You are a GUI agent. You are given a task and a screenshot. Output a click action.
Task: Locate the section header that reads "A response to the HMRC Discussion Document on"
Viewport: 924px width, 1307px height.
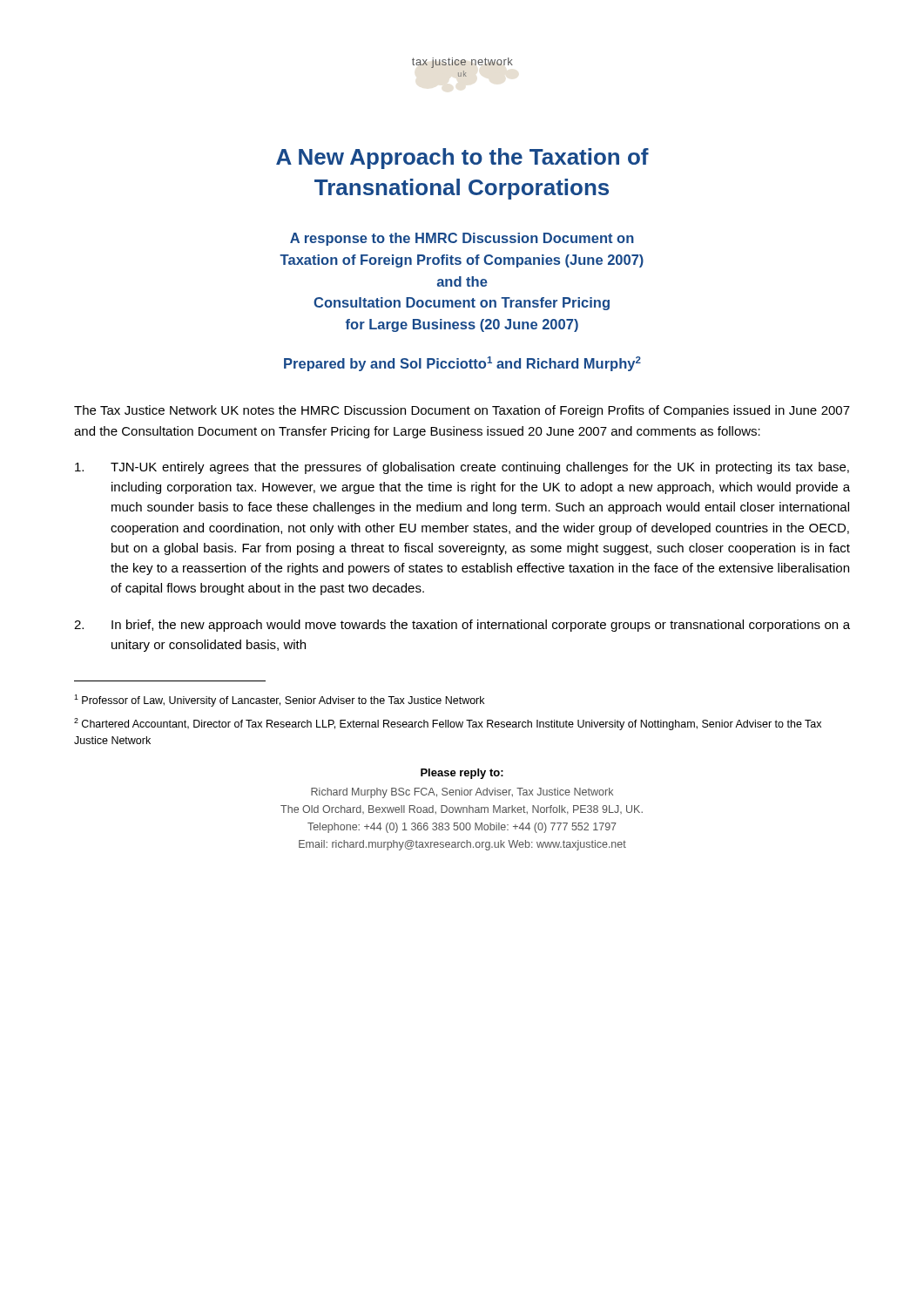[x=462, y=281]
